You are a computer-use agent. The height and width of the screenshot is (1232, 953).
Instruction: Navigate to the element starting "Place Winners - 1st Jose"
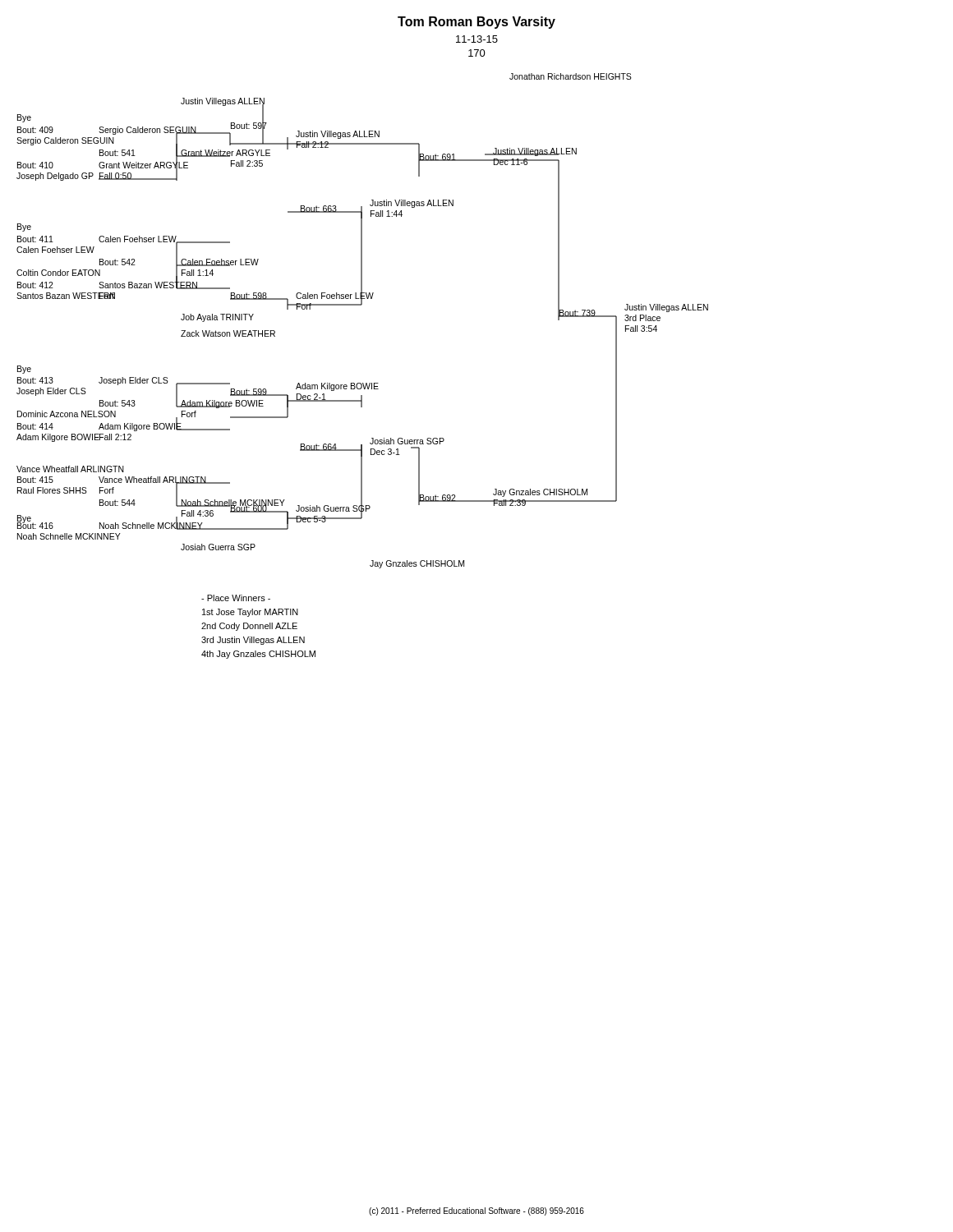[x=259, y=626]
